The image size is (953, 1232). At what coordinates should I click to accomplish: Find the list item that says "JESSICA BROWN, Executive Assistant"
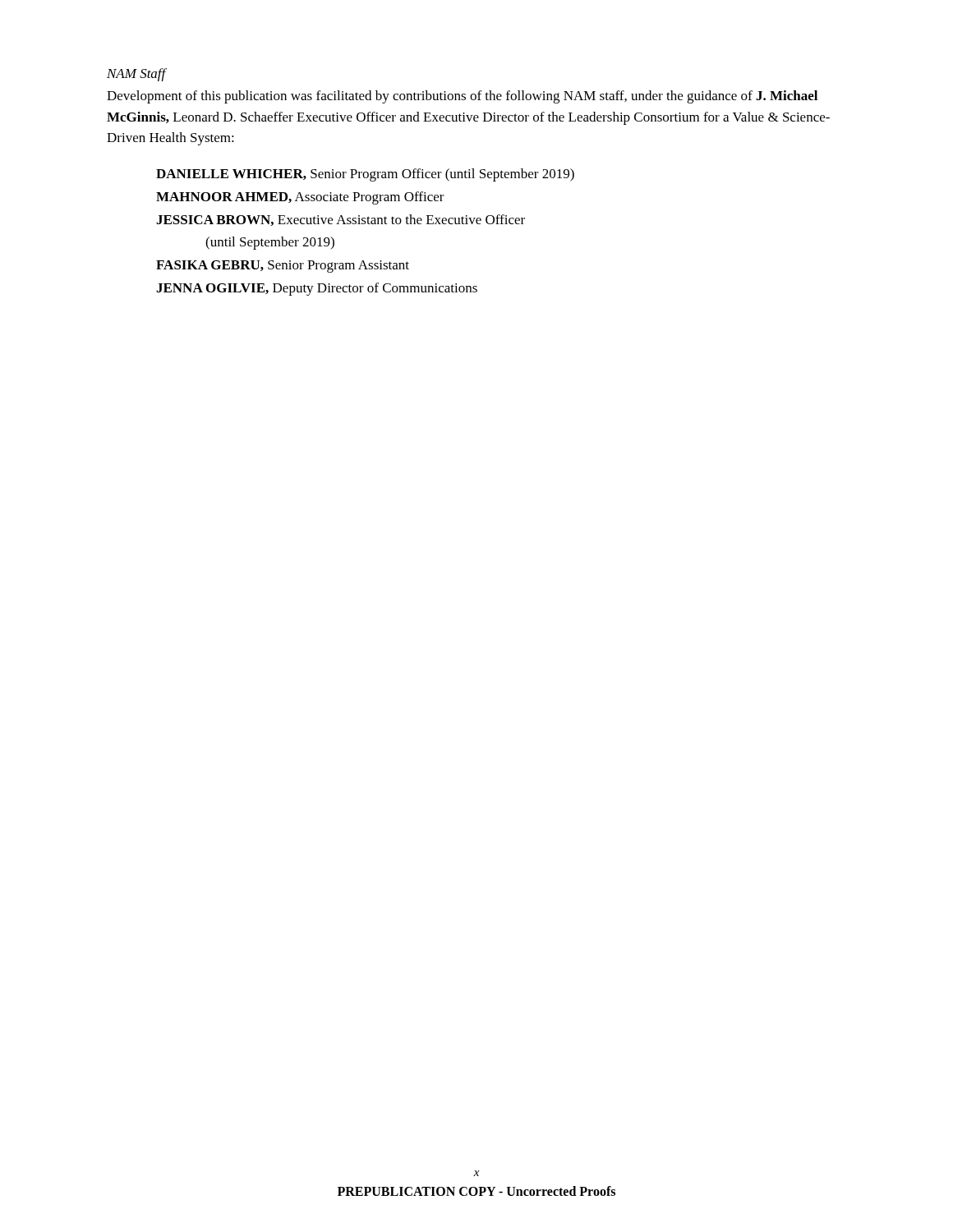click(501, 232)
